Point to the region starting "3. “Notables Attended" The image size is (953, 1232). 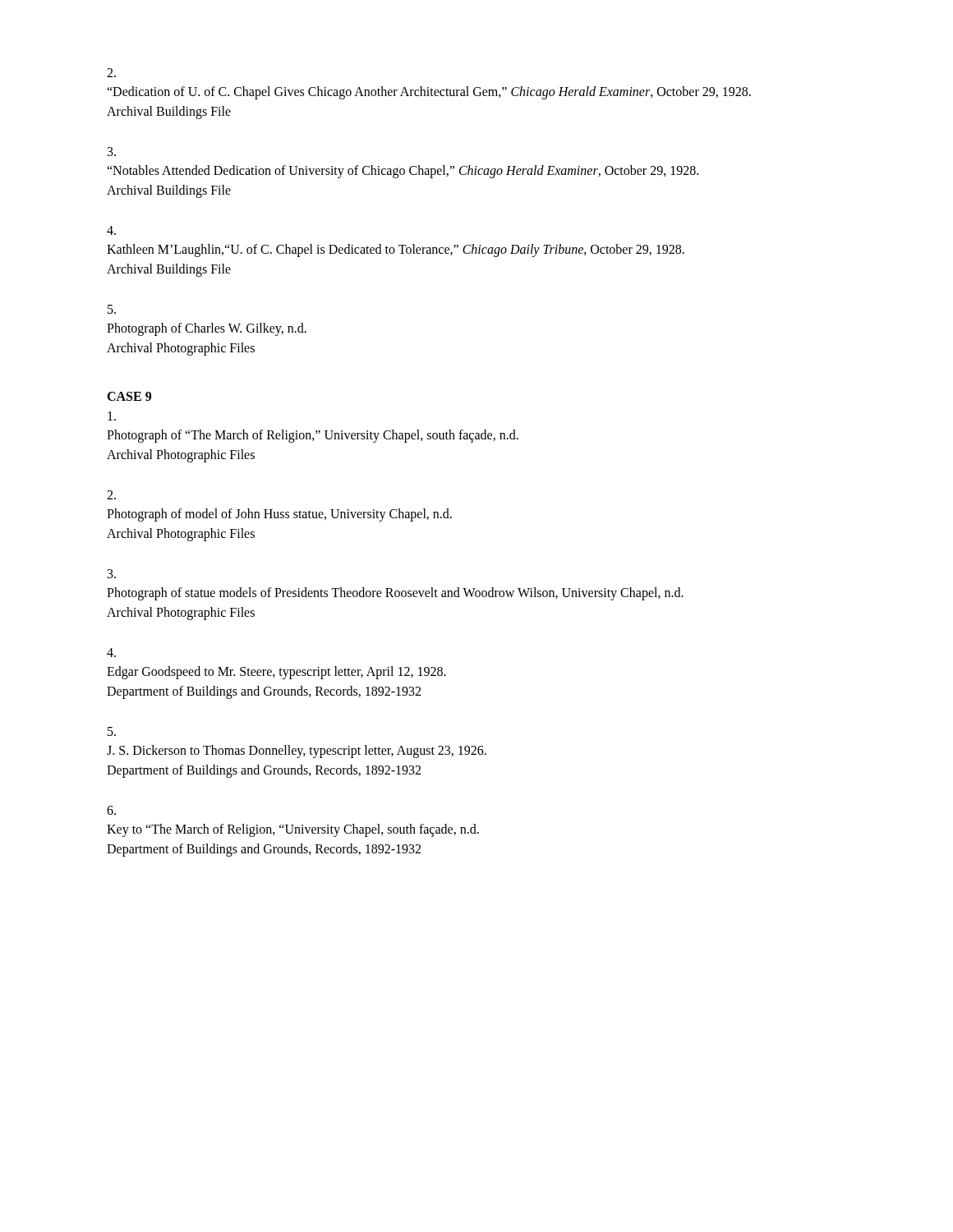tap(476, 172)
